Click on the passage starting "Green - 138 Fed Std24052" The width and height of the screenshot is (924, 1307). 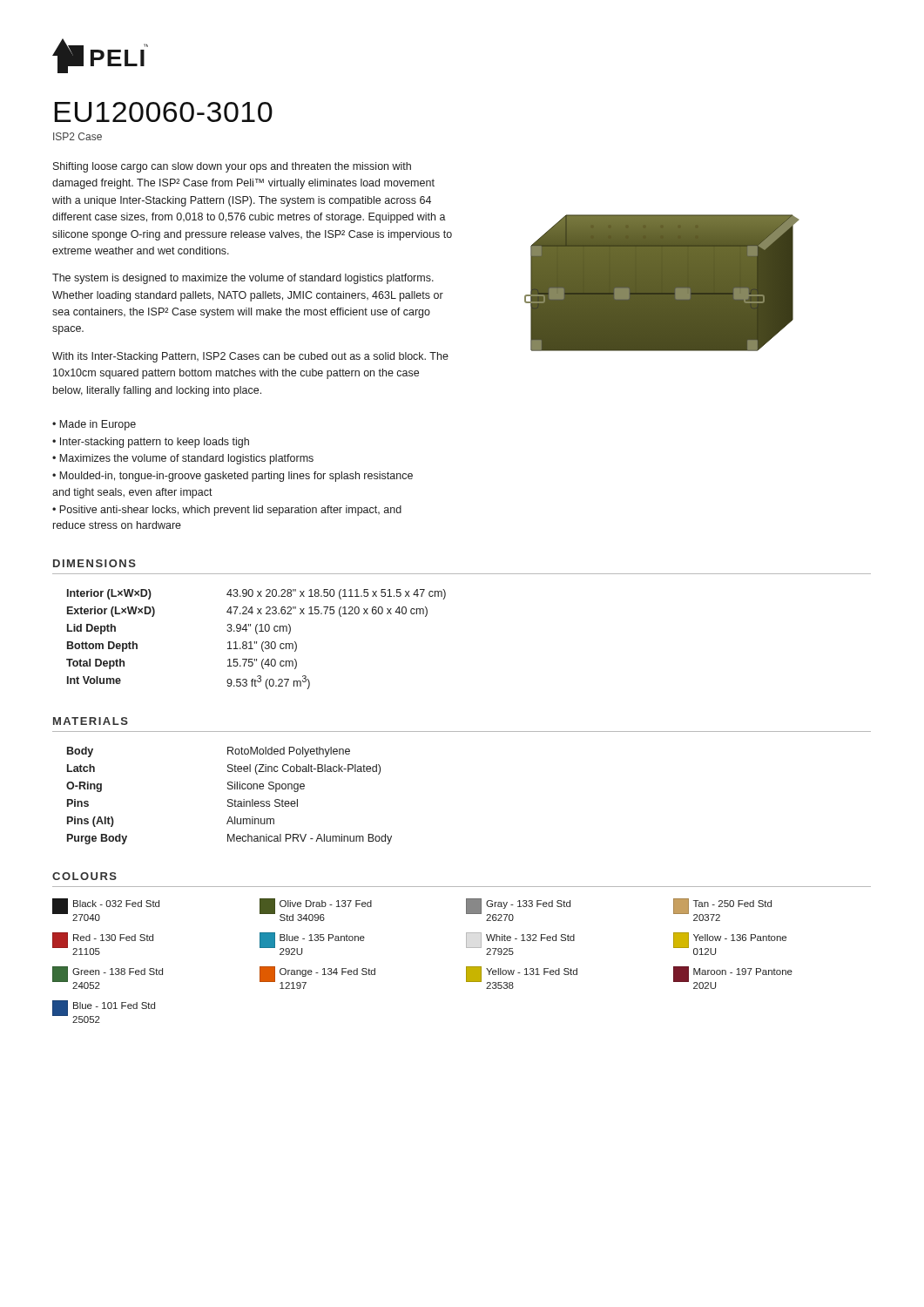pos(108,979)
